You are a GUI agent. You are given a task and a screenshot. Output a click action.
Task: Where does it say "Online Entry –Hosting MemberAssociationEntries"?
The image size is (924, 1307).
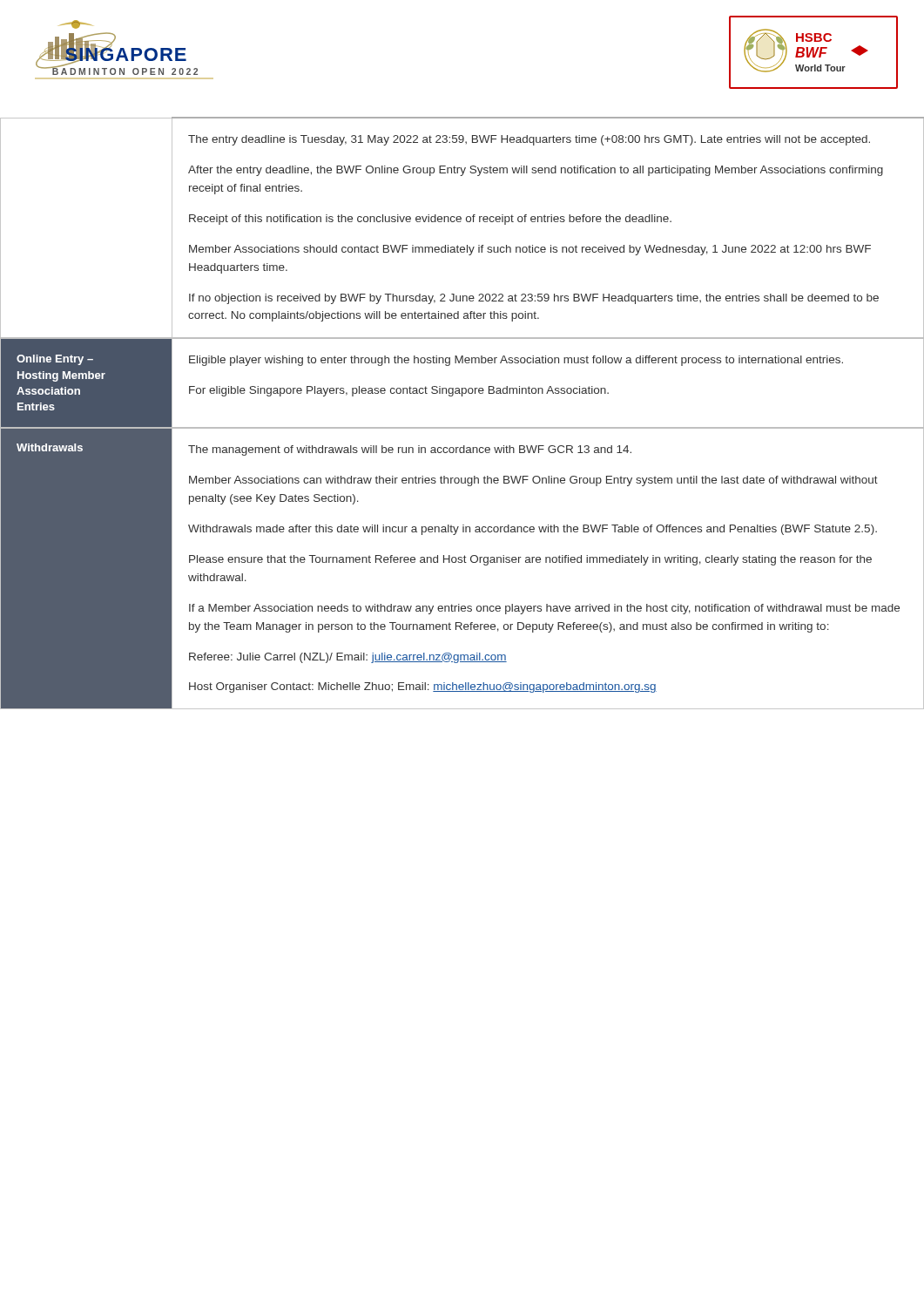(x=61, y=383)
